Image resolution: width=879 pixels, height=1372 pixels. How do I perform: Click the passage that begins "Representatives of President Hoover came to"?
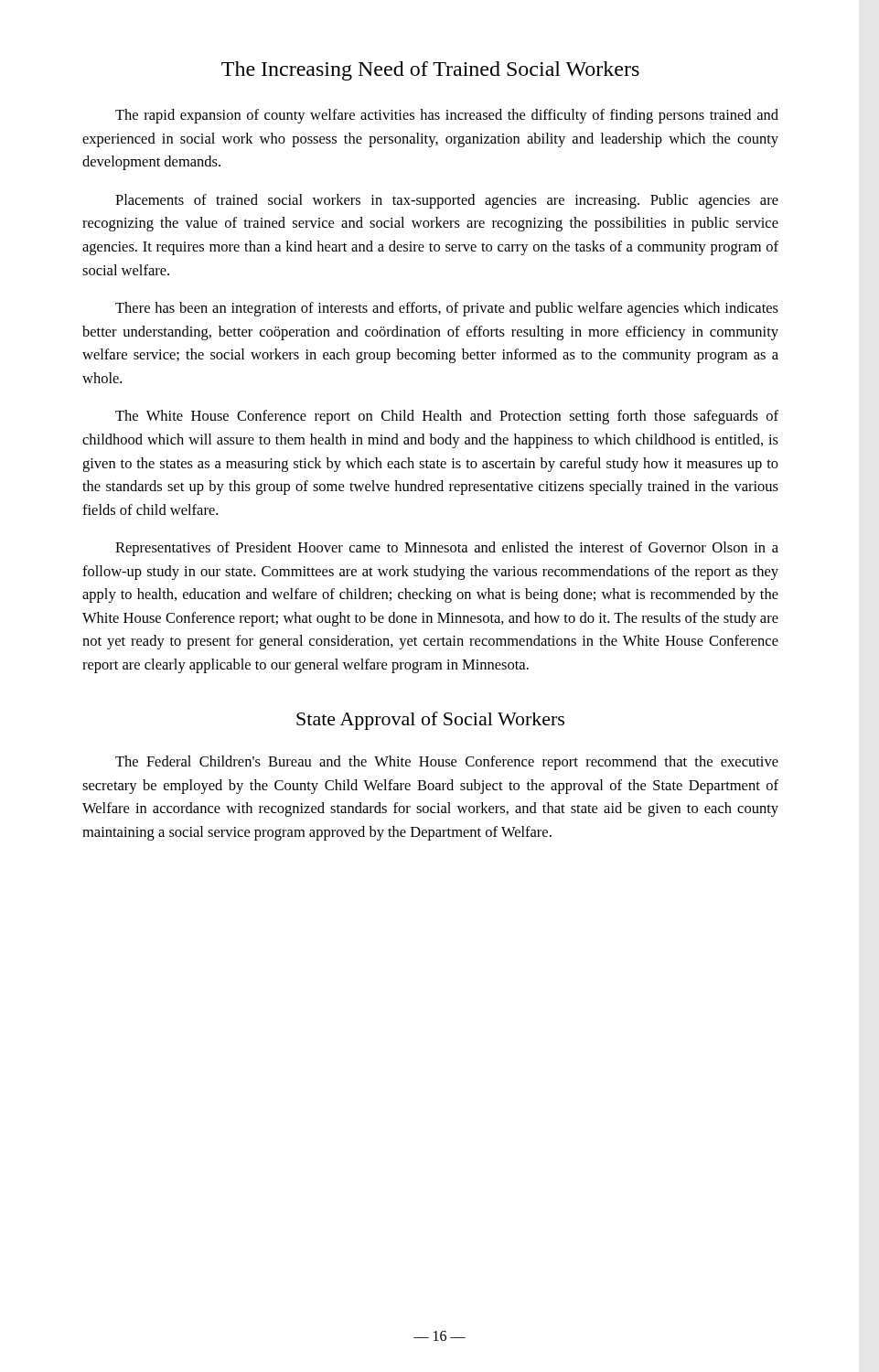pyautogui.click(x=430, y=606)
